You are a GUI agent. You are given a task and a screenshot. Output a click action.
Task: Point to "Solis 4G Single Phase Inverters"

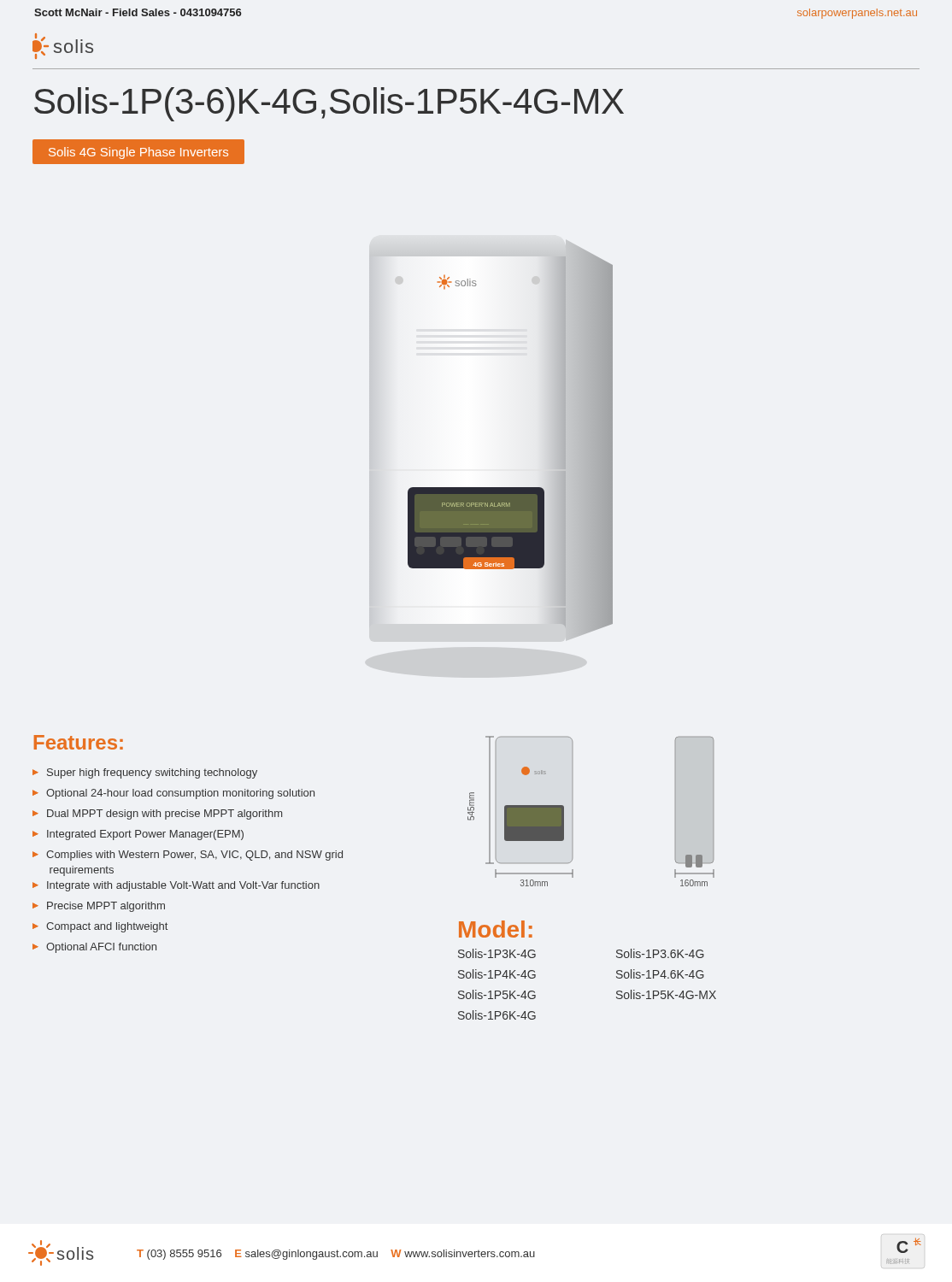point(138,152)
